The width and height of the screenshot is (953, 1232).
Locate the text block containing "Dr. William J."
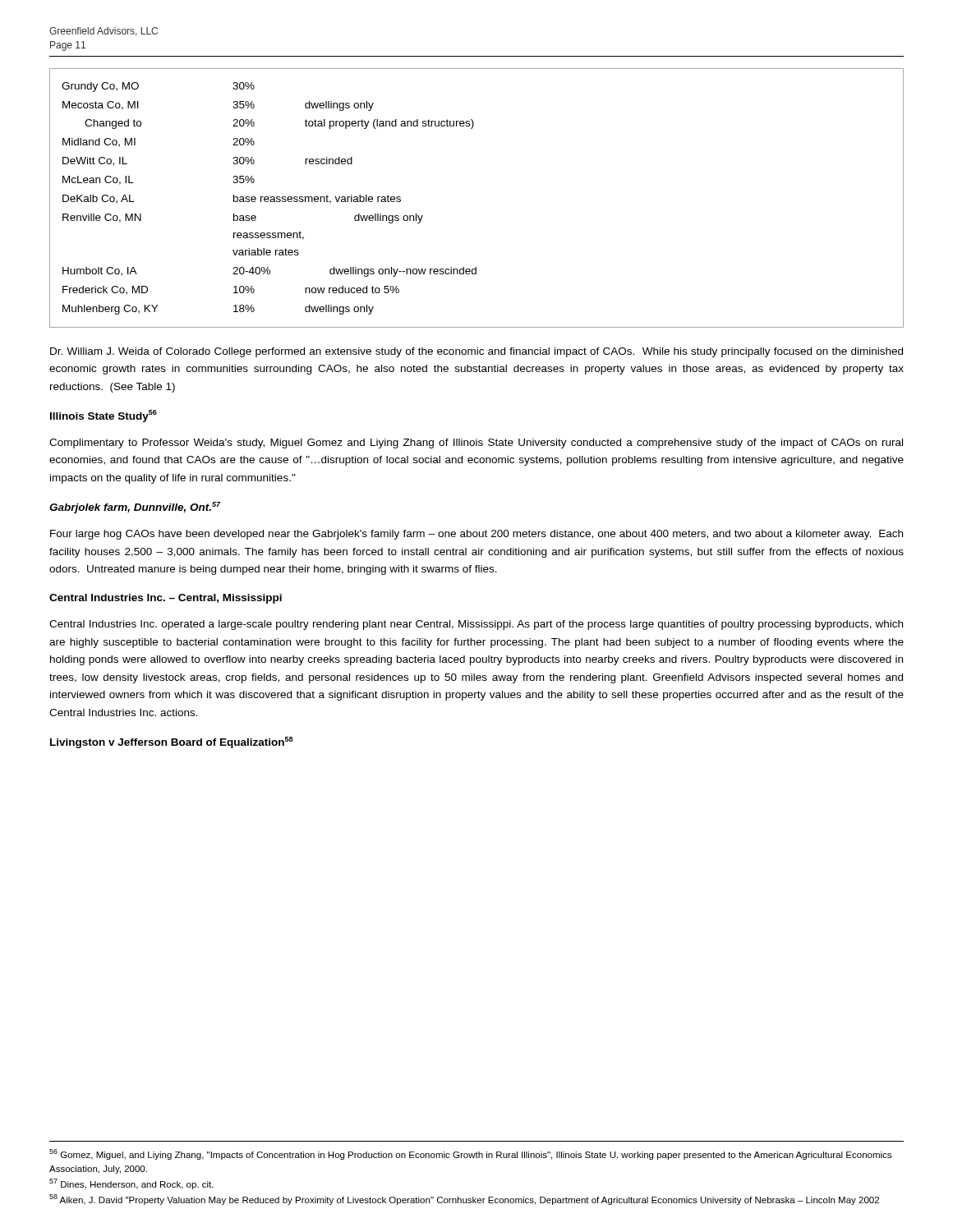(x=476, y=368)
